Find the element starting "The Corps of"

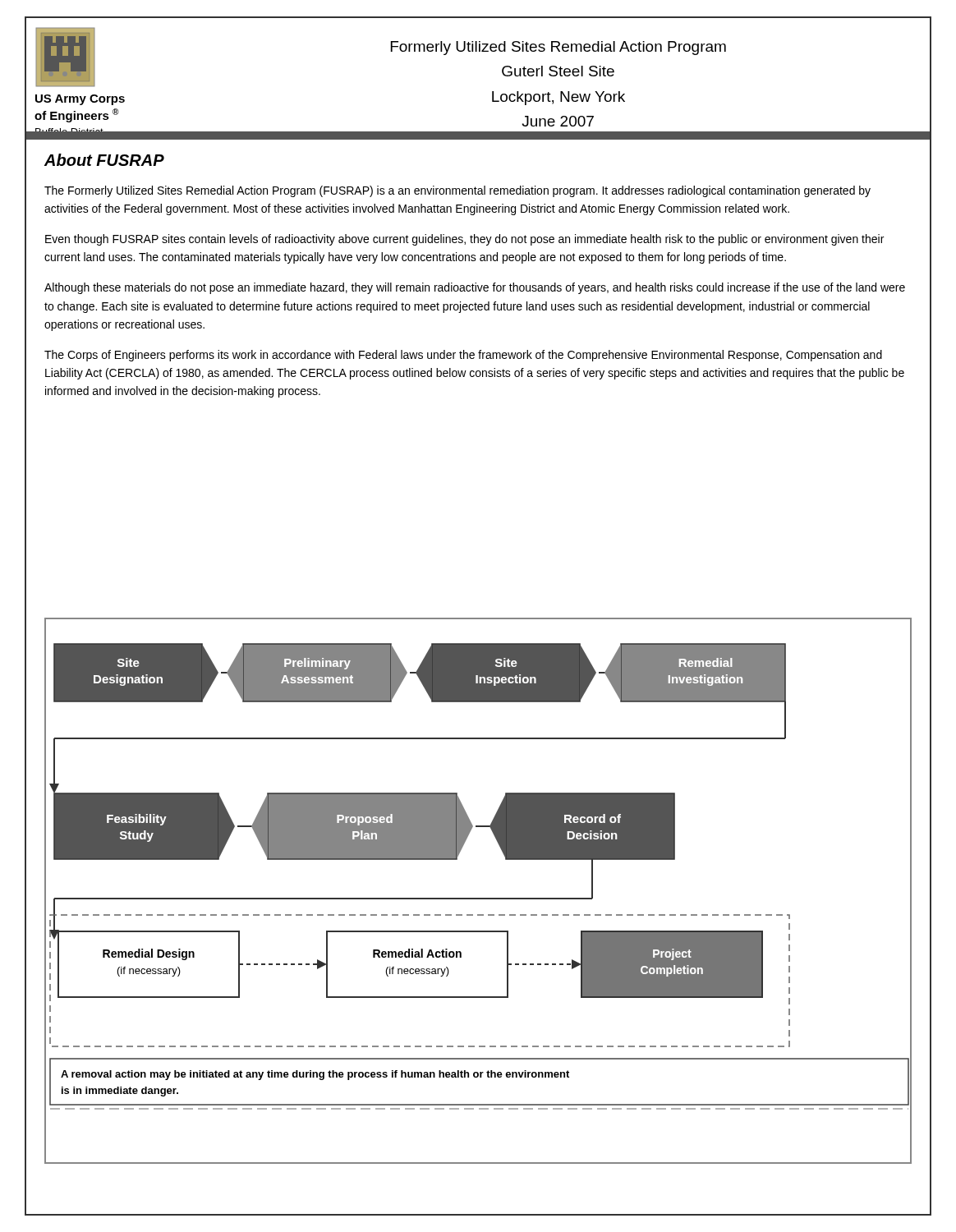point(474,373)
